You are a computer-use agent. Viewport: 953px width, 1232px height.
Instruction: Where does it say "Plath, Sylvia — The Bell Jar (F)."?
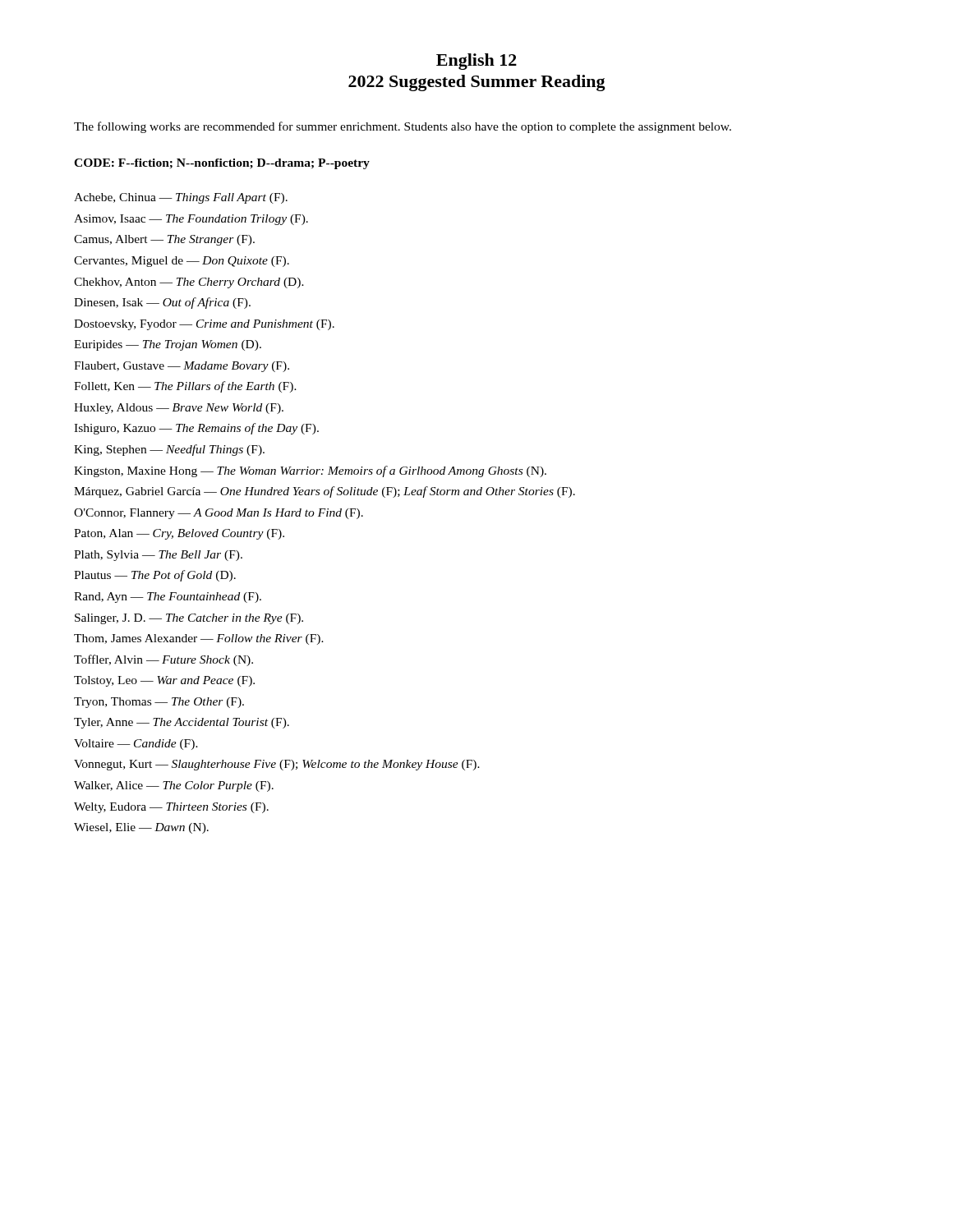(x=158, y=556)
